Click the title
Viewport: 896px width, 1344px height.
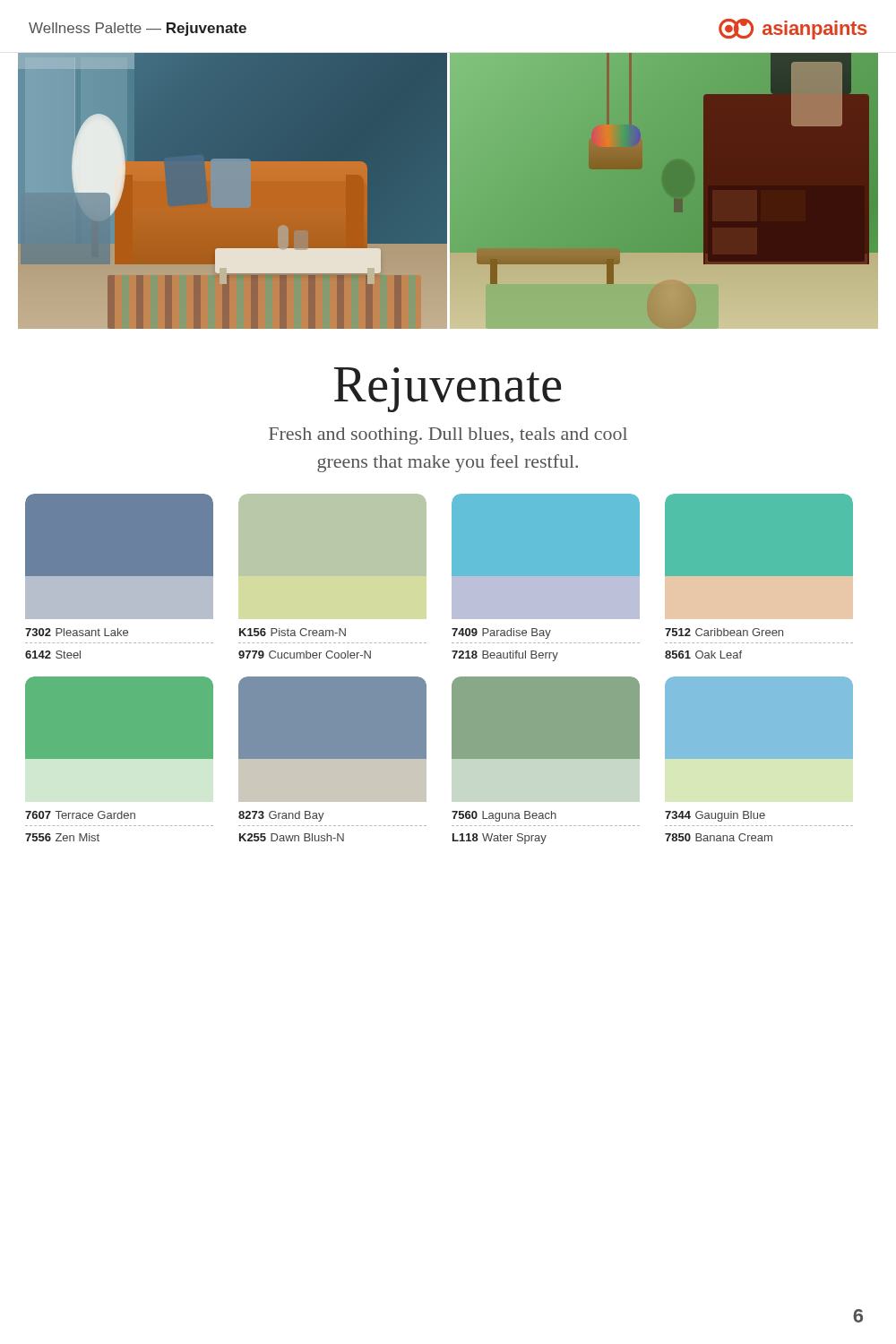point(448,384)
